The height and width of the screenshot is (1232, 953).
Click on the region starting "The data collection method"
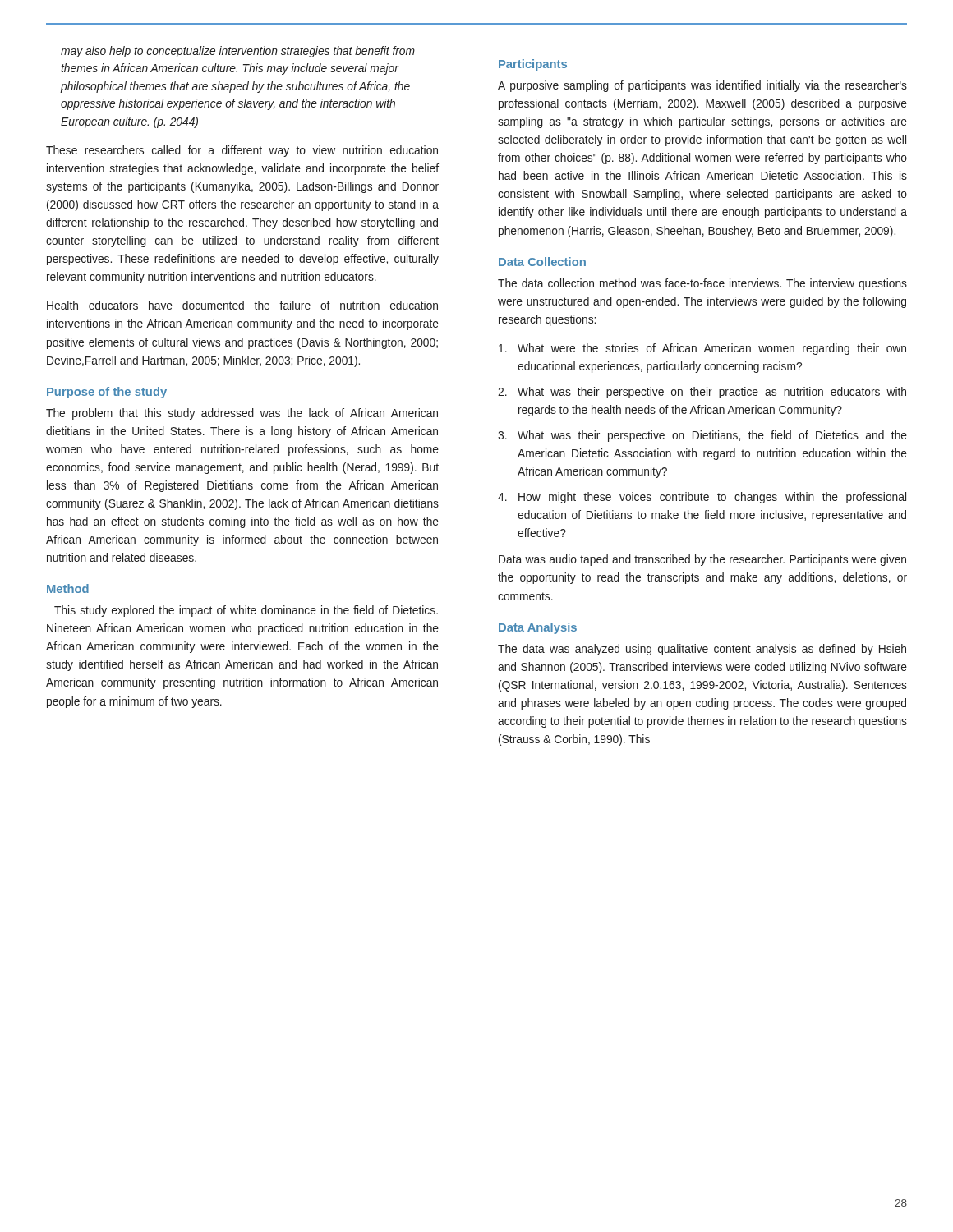pyautogui.click(x=702, y=302)
